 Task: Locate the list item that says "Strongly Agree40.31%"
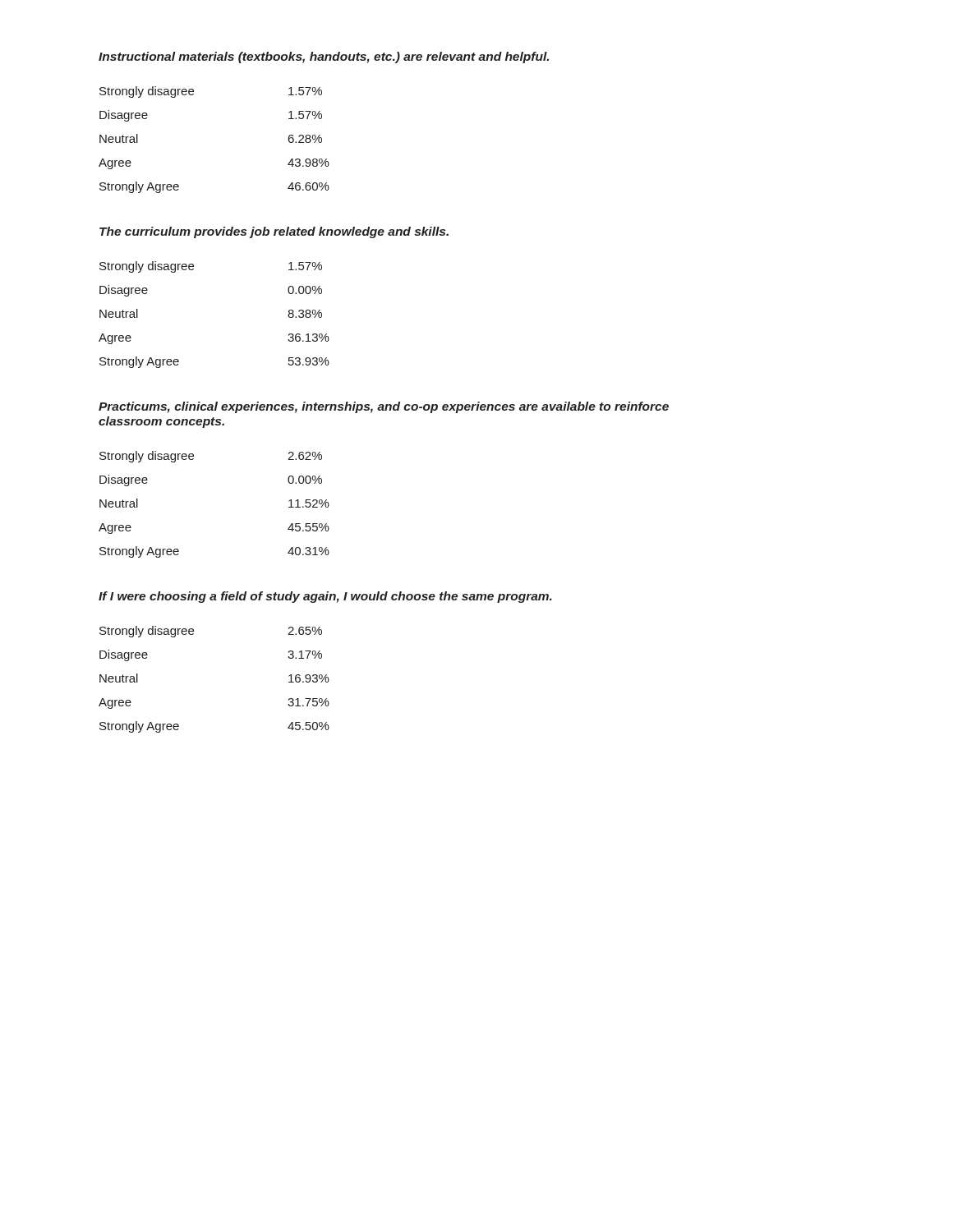(x=139, y=552)
